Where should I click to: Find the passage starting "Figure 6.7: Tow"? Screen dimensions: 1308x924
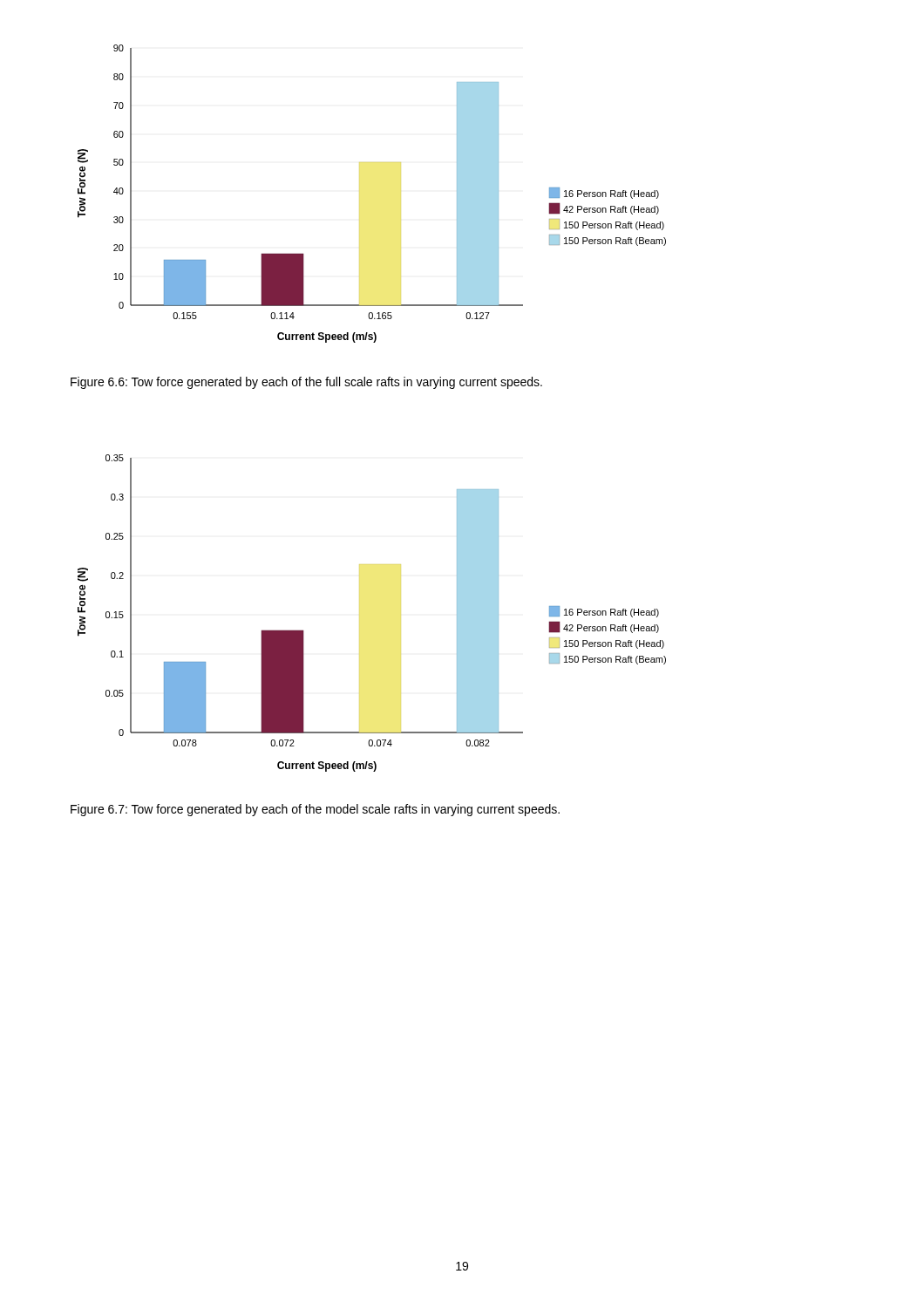click(x=315, y=809)
